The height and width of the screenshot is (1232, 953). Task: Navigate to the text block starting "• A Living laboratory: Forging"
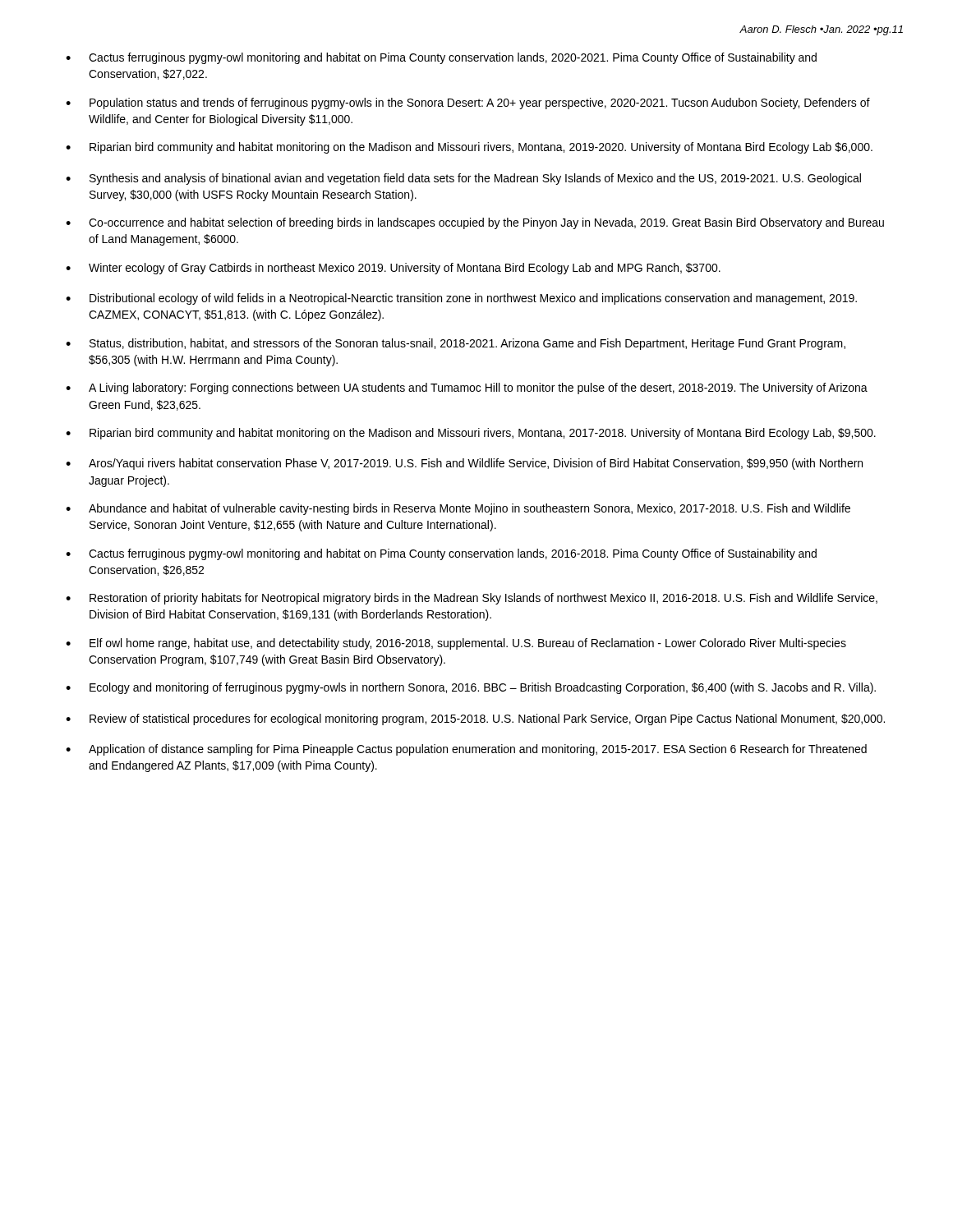(476, 396)
